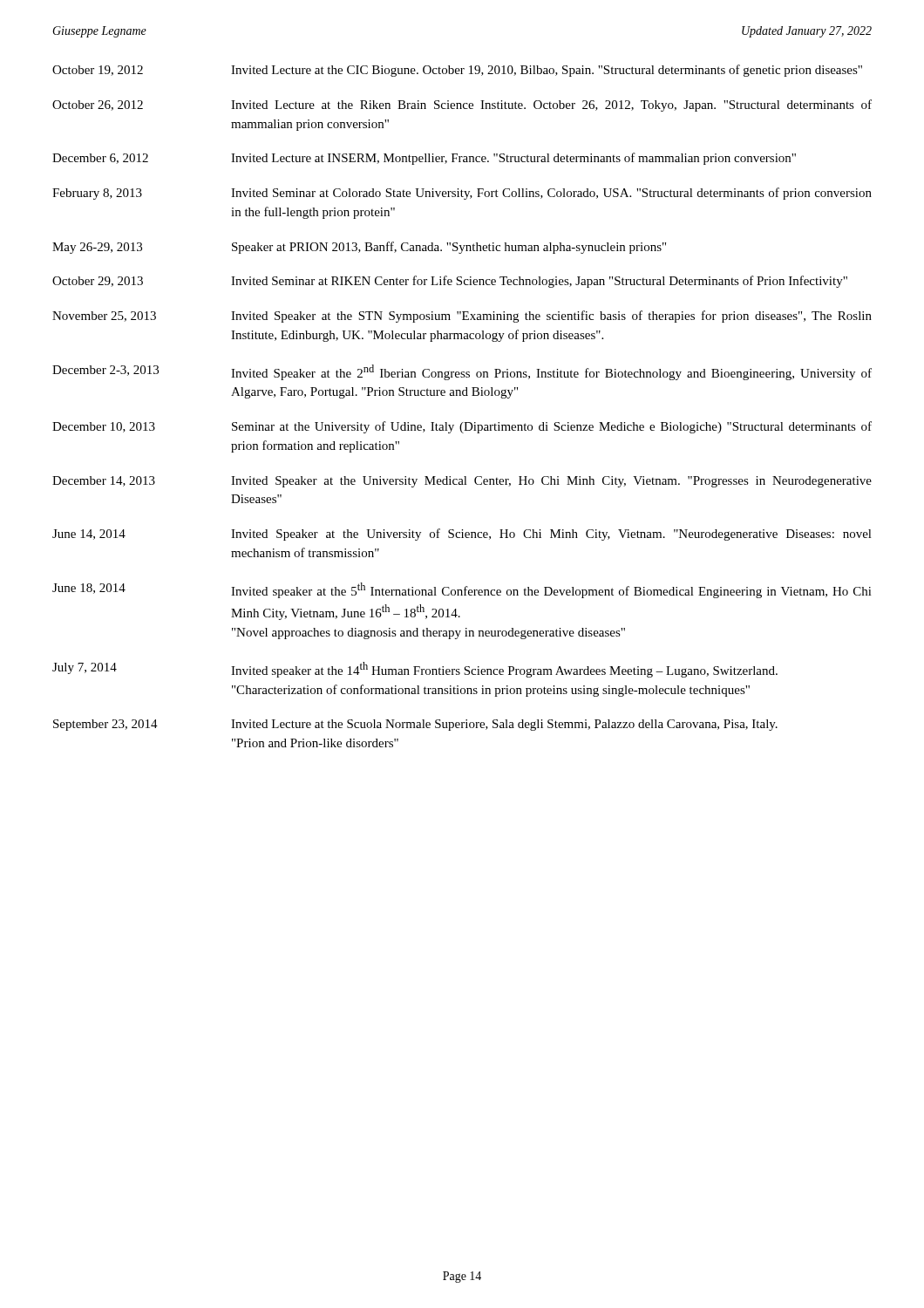The height and width of the screenshot is (1308, 924).
Task: Select the block starting "October 26, 2012 Invited Lecture"
Action: (x=462, y=115)
